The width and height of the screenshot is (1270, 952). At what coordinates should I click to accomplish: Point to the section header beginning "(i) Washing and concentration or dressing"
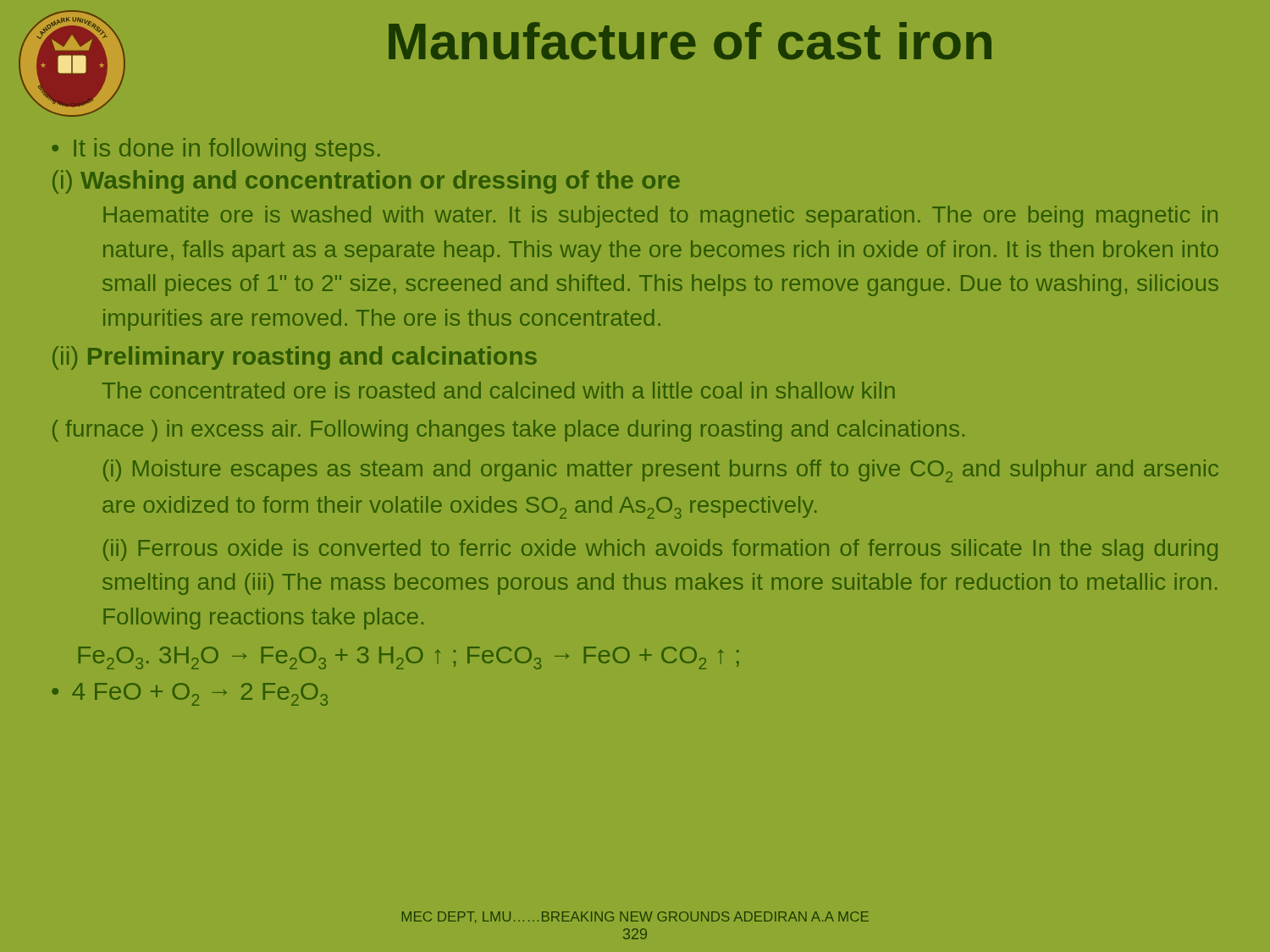pos(366,180)
